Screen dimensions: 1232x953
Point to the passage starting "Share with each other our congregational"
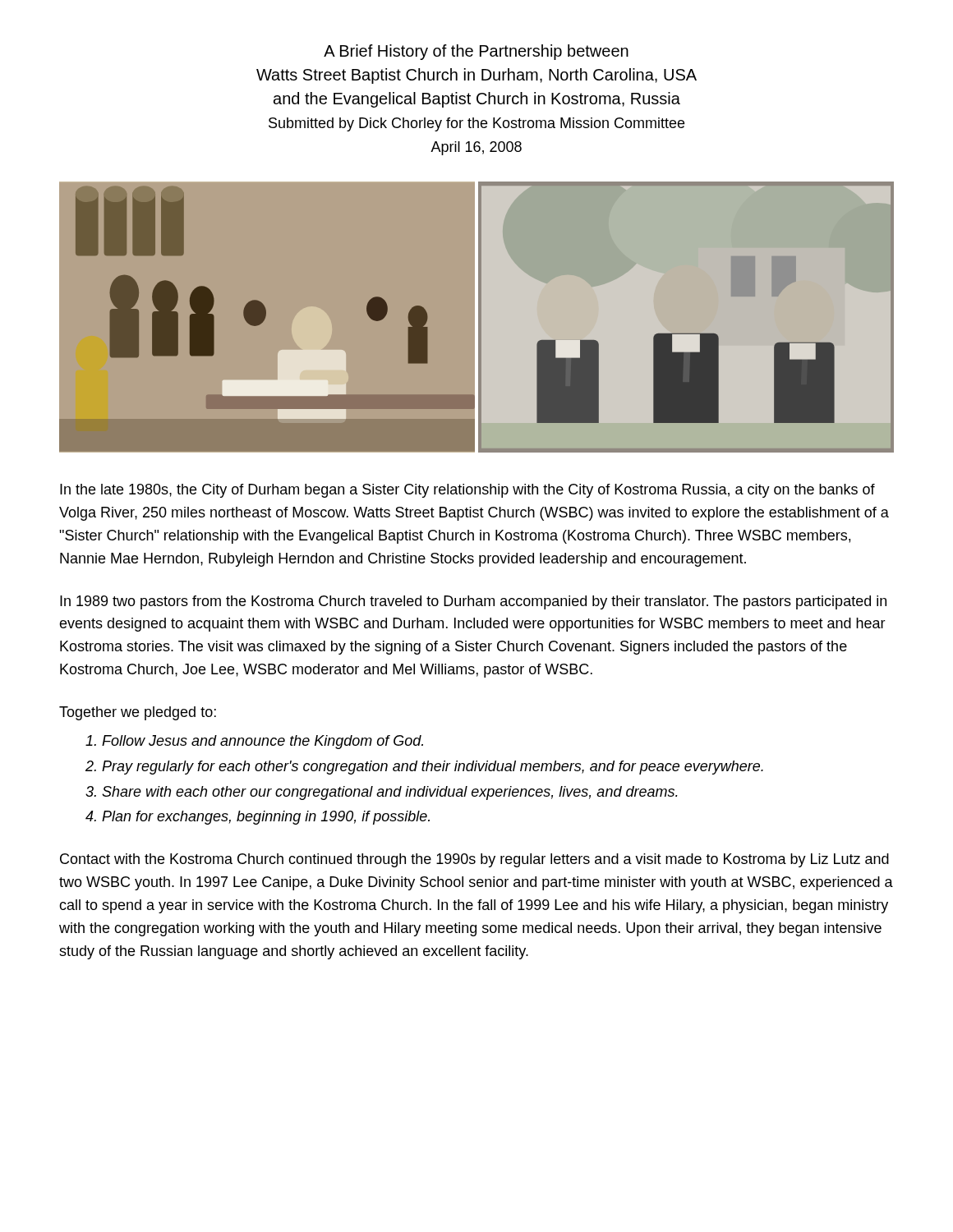coord(390,791)
